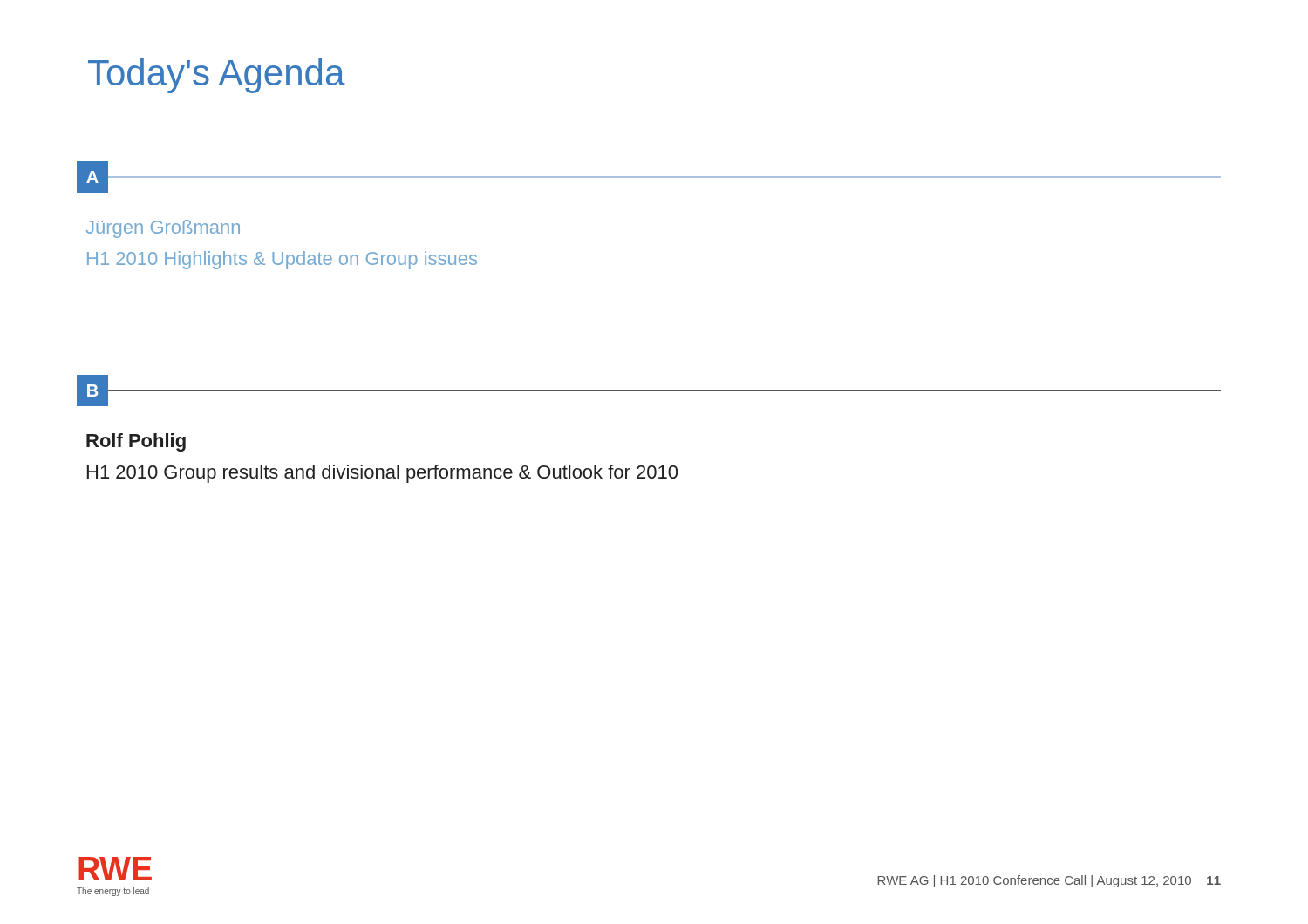Find the logo

click(129, 873)
